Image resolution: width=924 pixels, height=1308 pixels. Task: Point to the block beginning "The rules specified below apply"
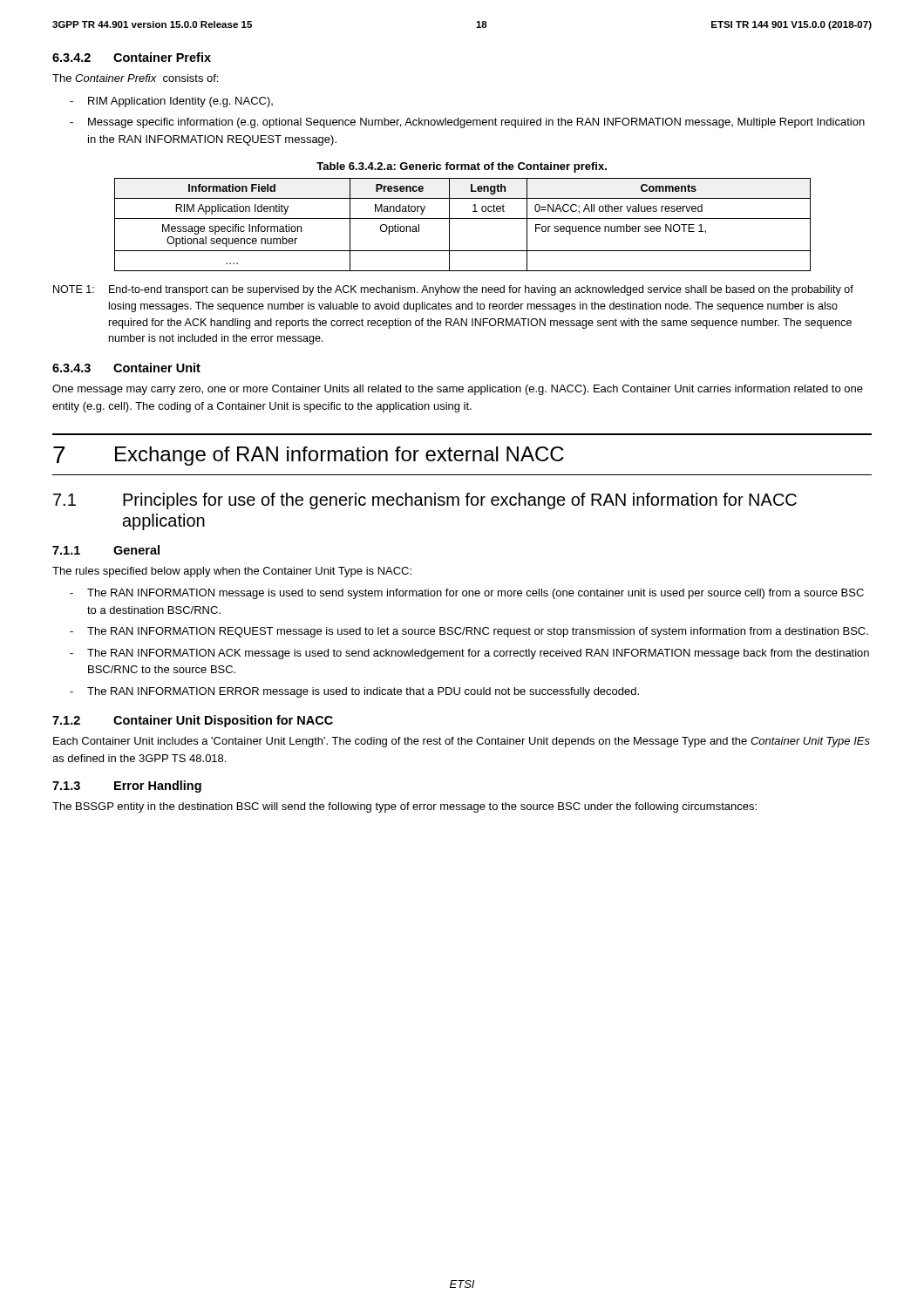click(x=232, y=571)
